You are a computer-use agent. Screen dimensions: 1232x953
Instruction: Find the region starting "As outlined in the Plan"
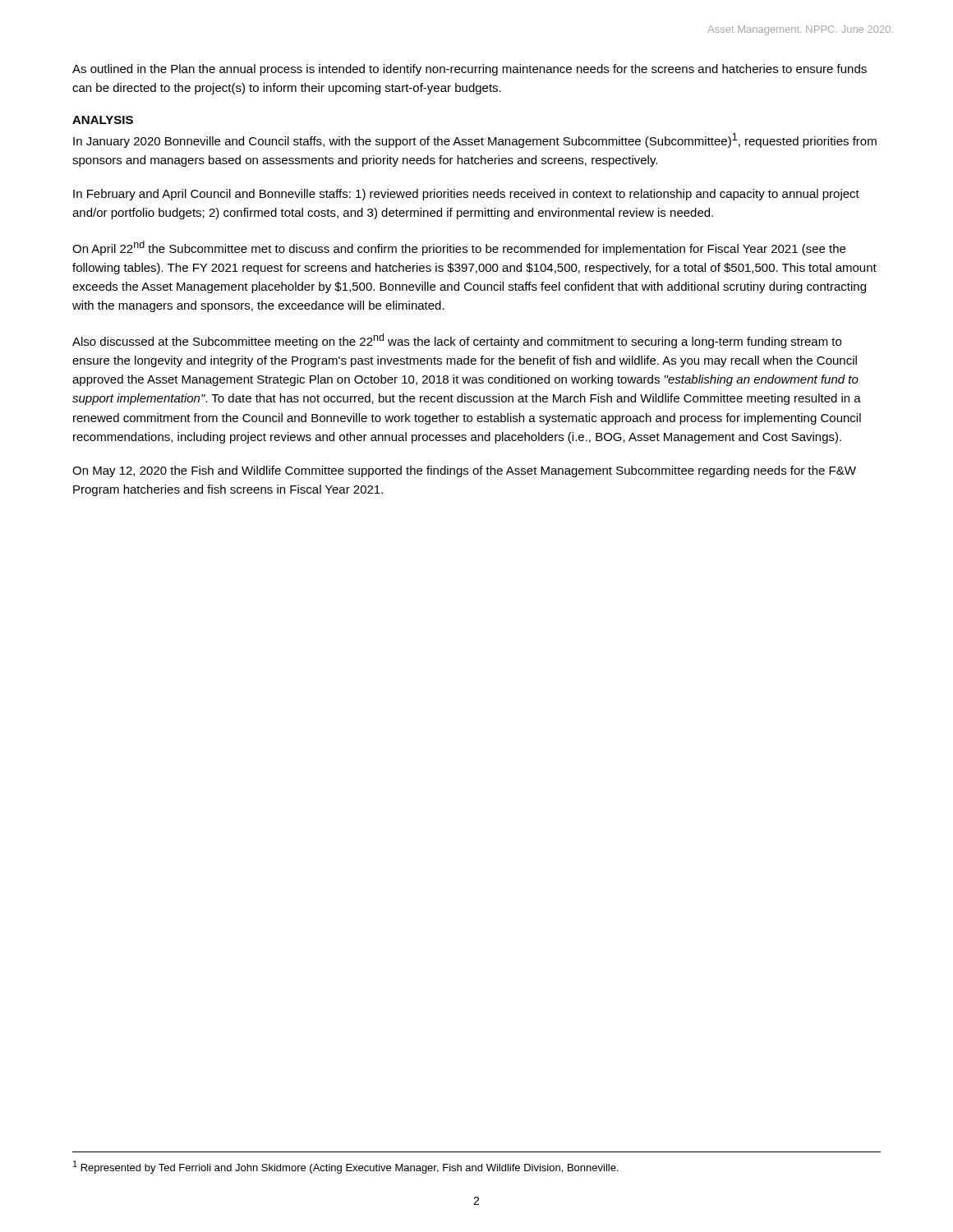470,78
